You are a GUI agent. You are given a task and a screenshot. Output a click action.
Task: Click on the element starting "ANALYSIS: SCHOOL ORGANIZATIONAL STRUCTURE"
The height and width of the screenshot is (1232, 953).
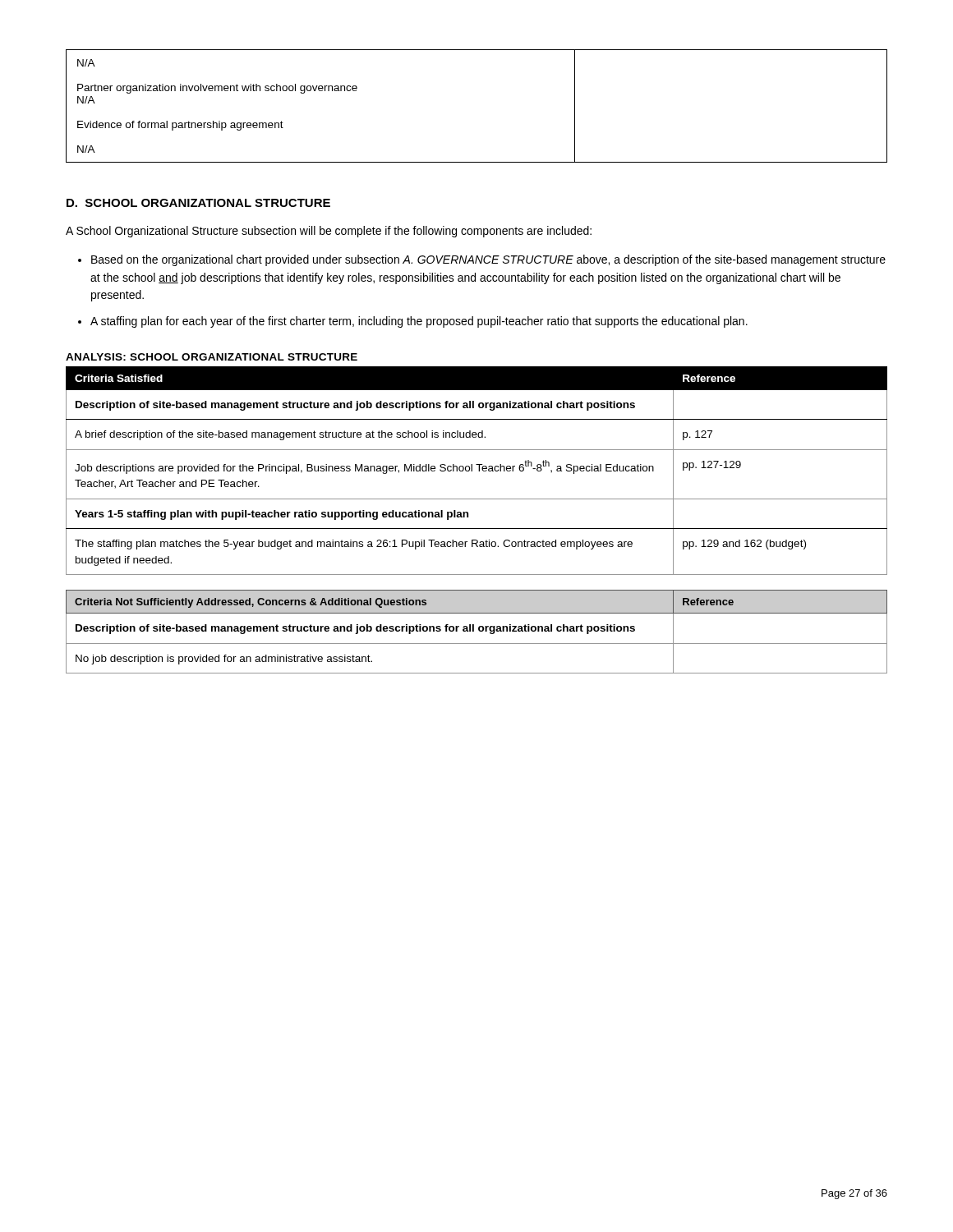(212, 357)
